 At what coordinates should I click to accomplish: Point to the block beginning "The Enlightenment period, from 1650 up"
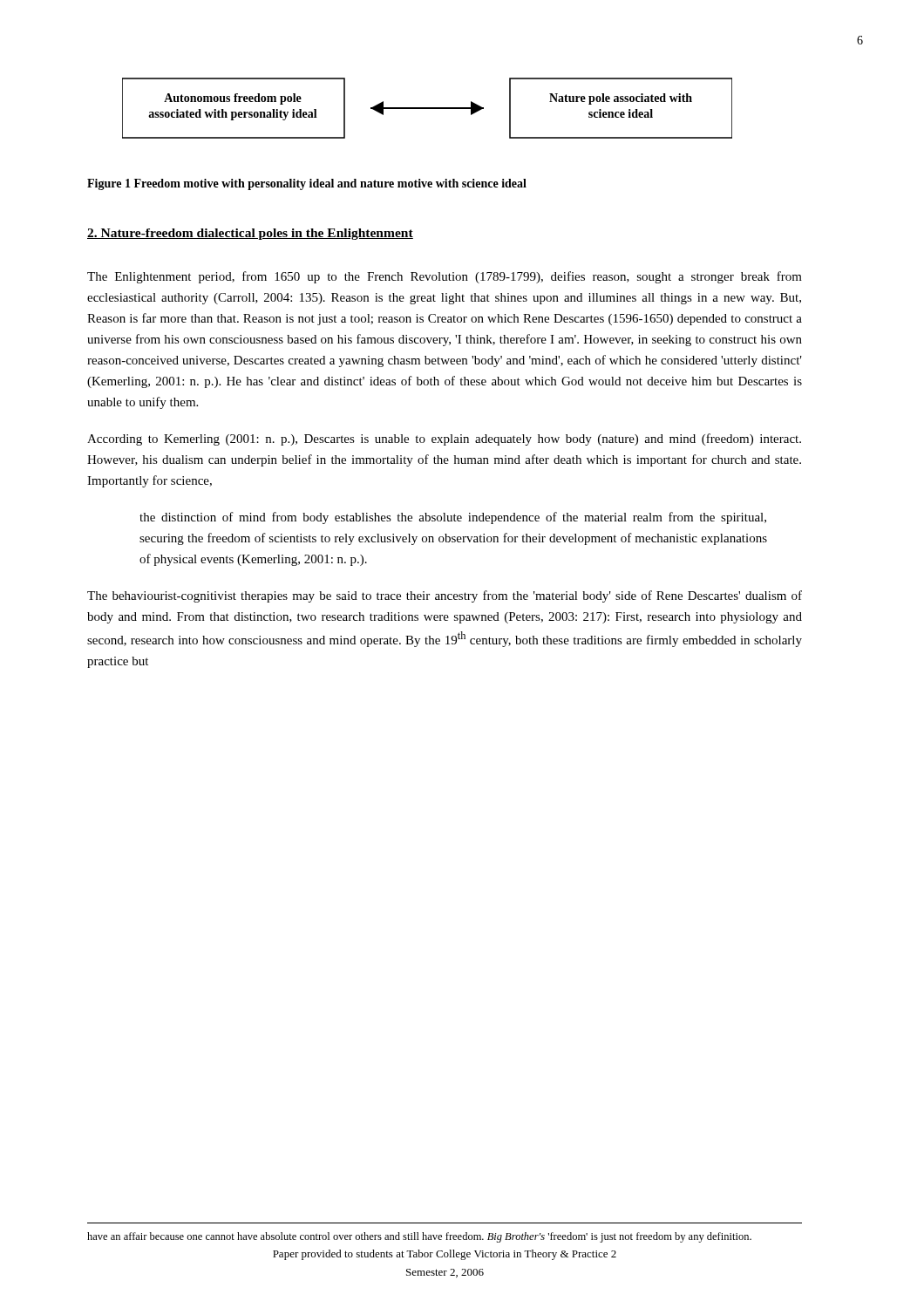pyautogui.click(x=445, y=339)
